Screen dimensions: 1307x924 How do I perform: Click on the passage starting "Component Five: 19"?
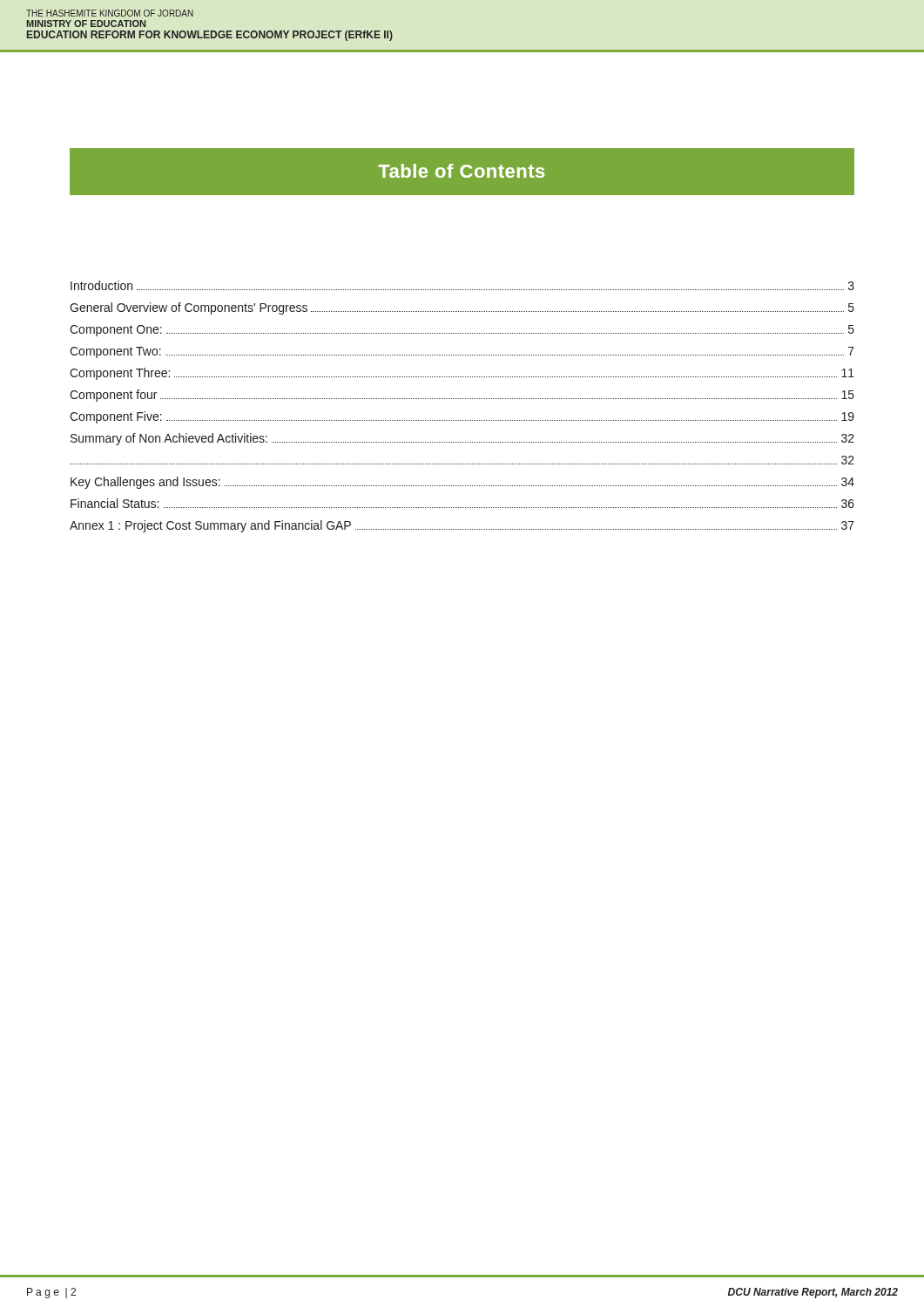click(x=462, y=416)
